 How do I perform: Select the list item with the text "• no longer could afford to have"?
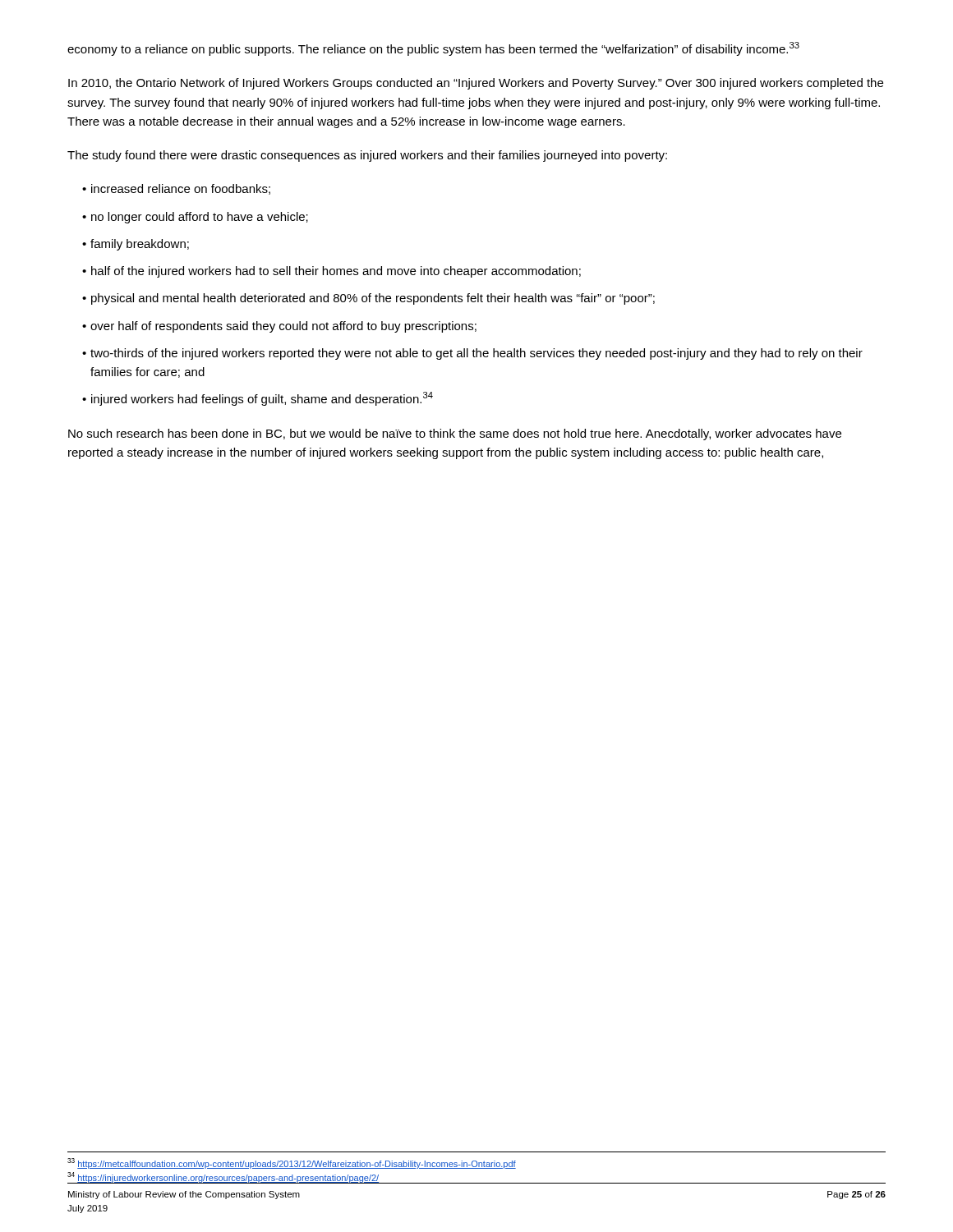click(x=195, y=218)
